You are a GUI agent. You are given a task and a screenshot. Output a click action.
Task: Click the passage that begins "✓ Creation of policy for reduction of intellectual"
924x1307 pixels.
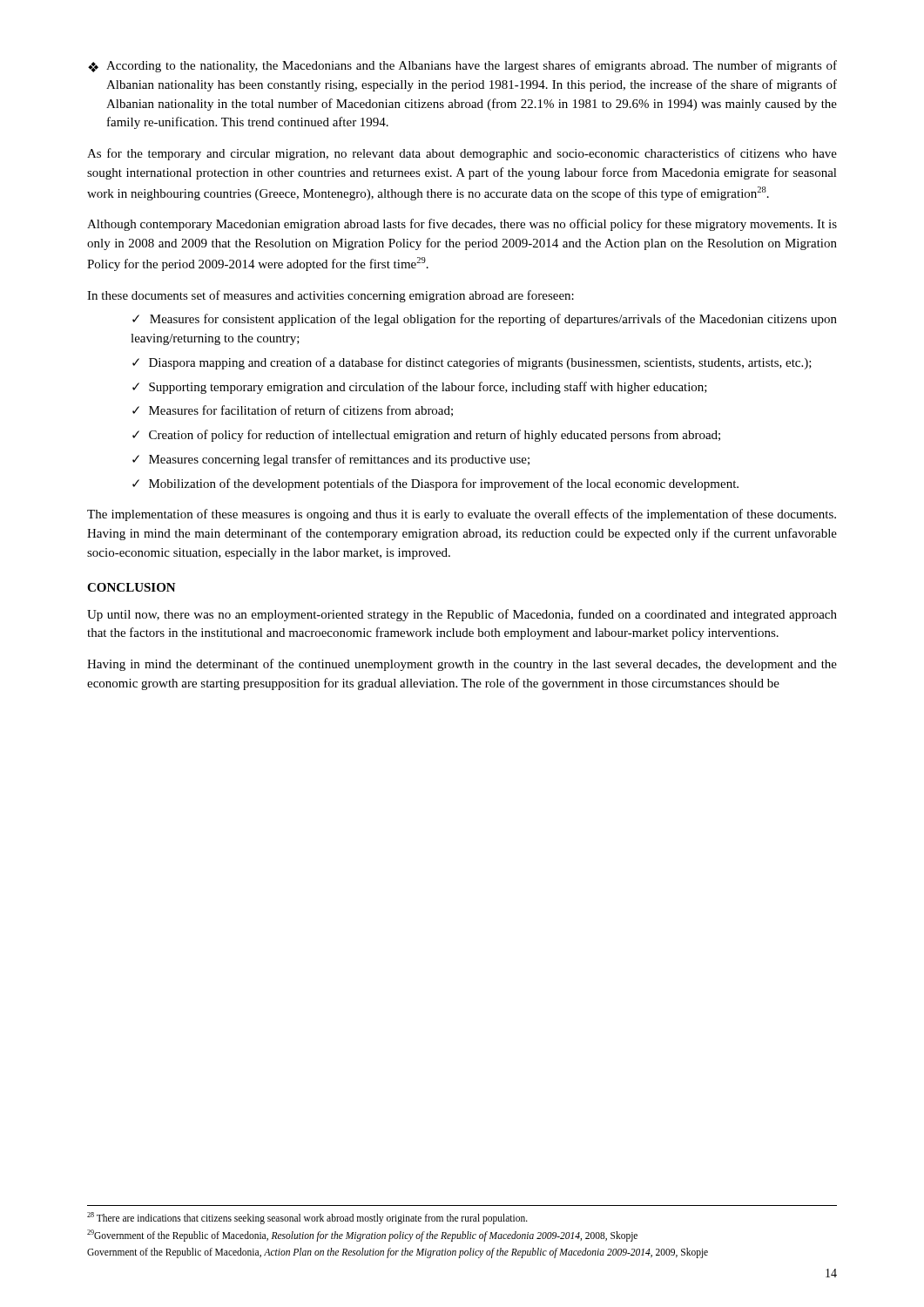[426, 435]
